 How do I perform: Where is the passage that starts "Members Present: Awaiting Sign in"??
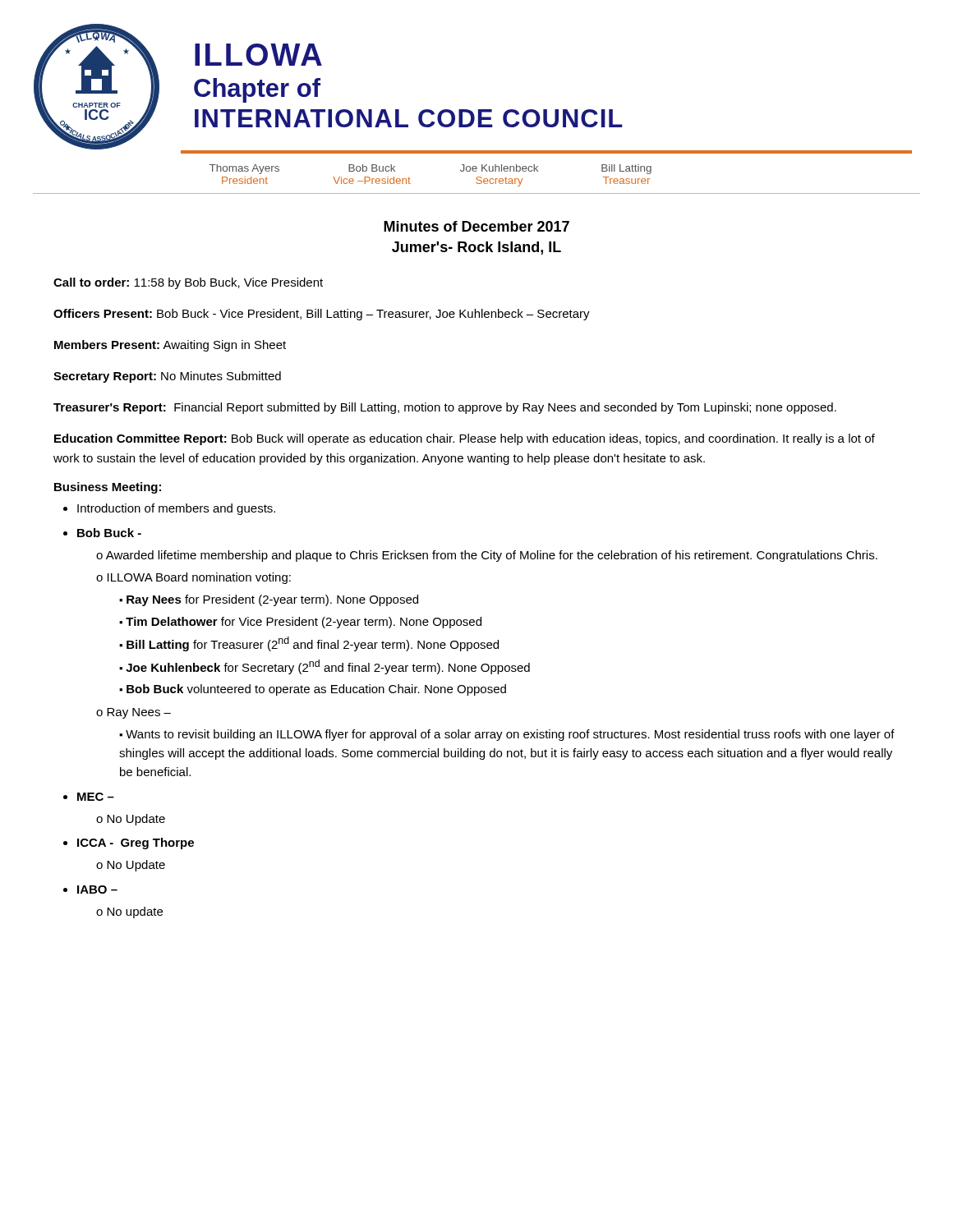170,346
